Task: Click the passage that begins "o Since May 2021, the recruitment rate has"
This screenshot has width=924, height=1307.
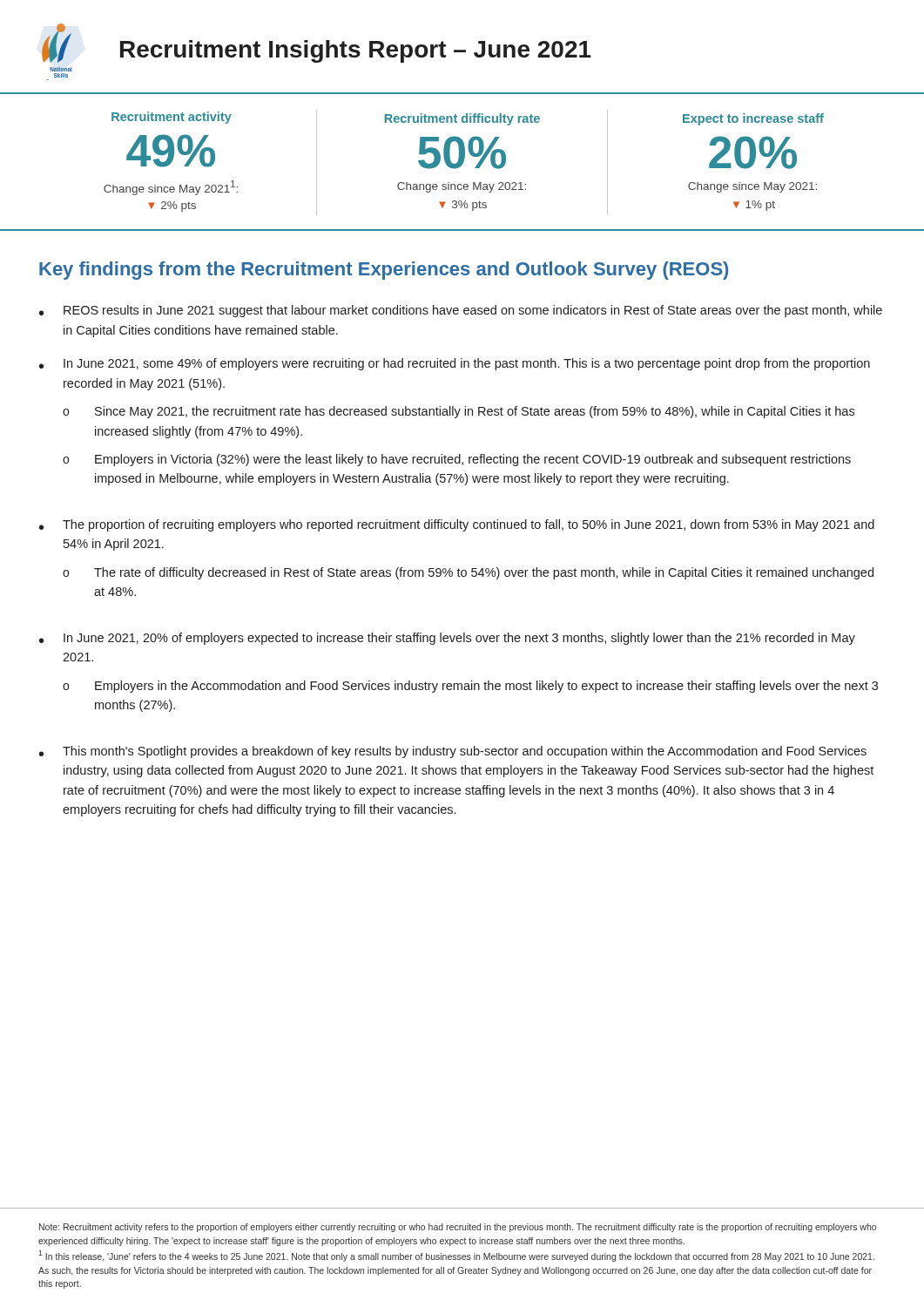Action: [x=474, y=421]
